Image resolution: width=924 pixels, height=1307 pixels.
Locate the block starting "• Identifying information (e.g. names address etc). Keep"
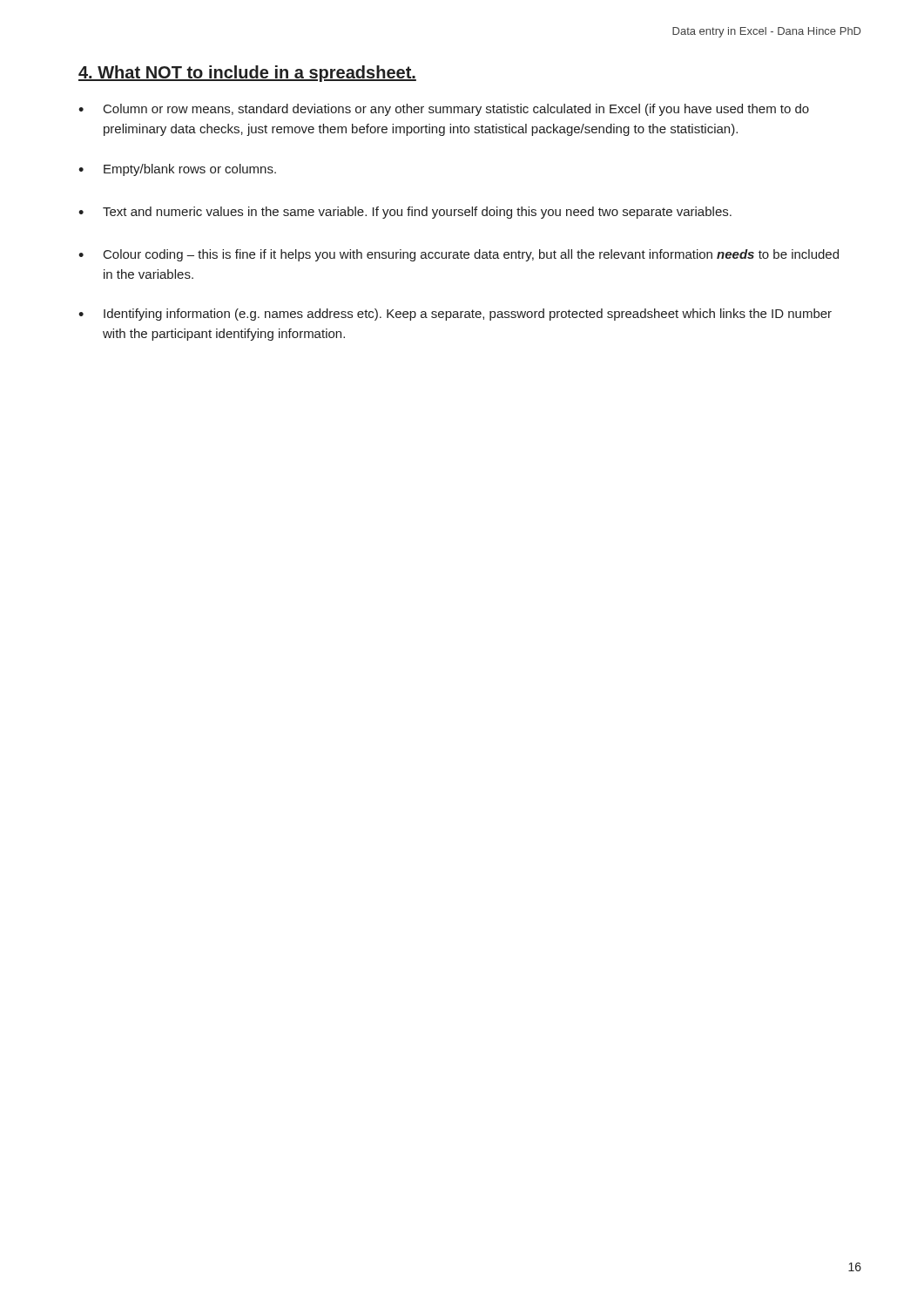[x=462, y=323]
